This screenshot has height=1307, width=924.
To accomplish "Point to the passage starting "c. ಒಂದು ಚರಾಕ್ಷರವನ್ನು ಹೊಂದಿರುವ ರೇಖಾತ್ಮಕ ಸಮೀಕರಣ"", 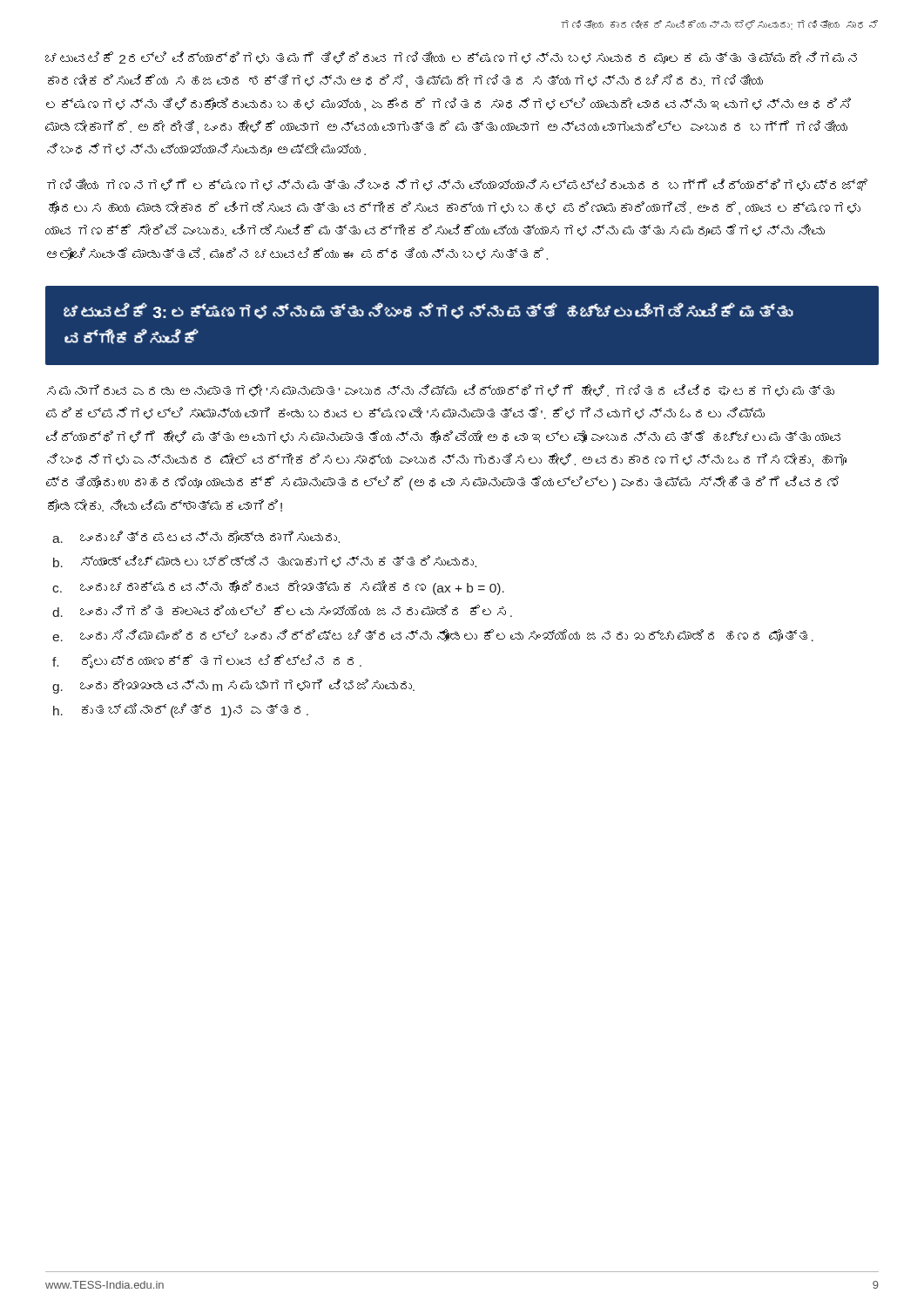I will 279,588.
